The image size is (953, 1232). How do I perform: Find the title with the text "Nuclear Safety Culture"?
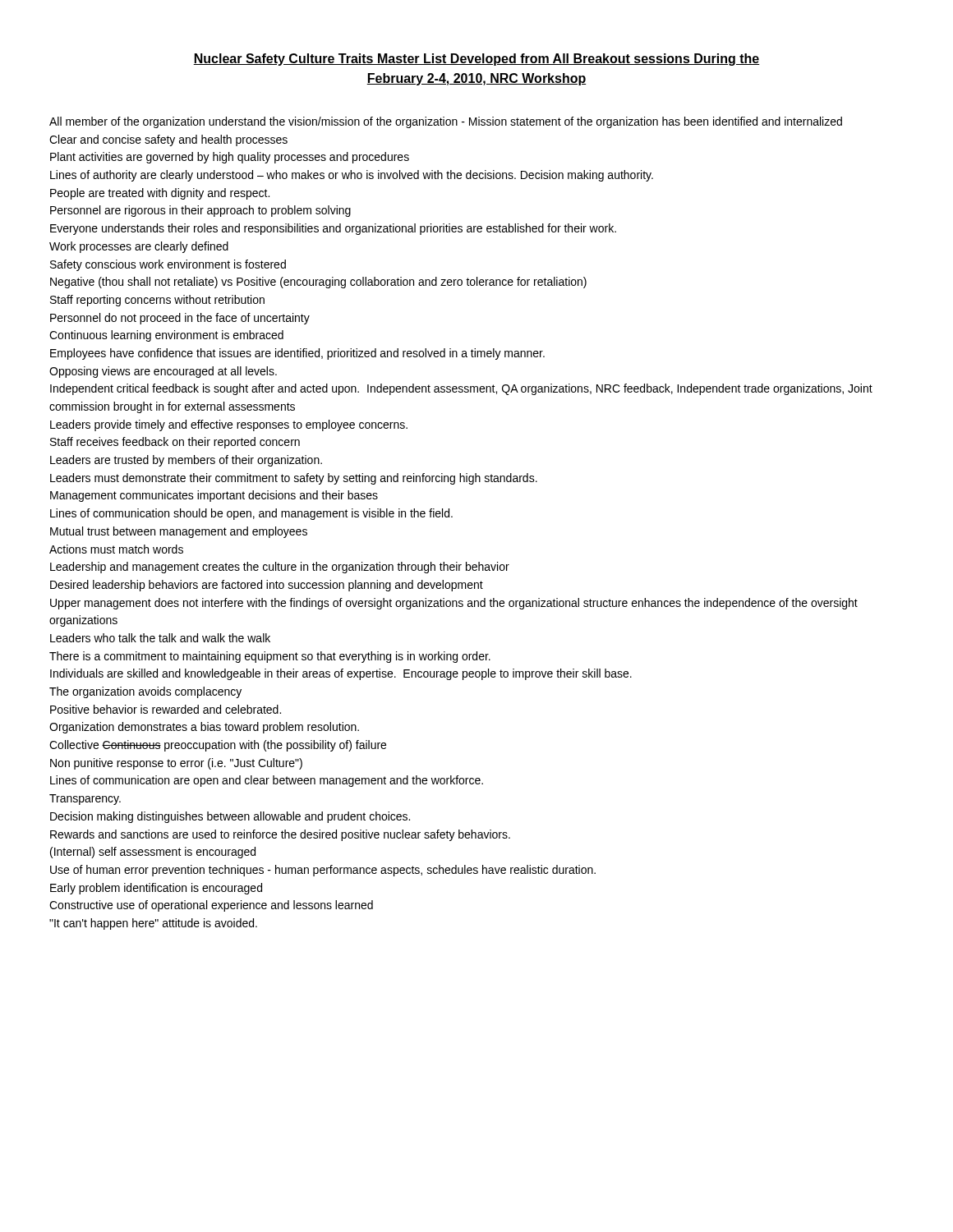pyautogui.click(x=476, y=69)
